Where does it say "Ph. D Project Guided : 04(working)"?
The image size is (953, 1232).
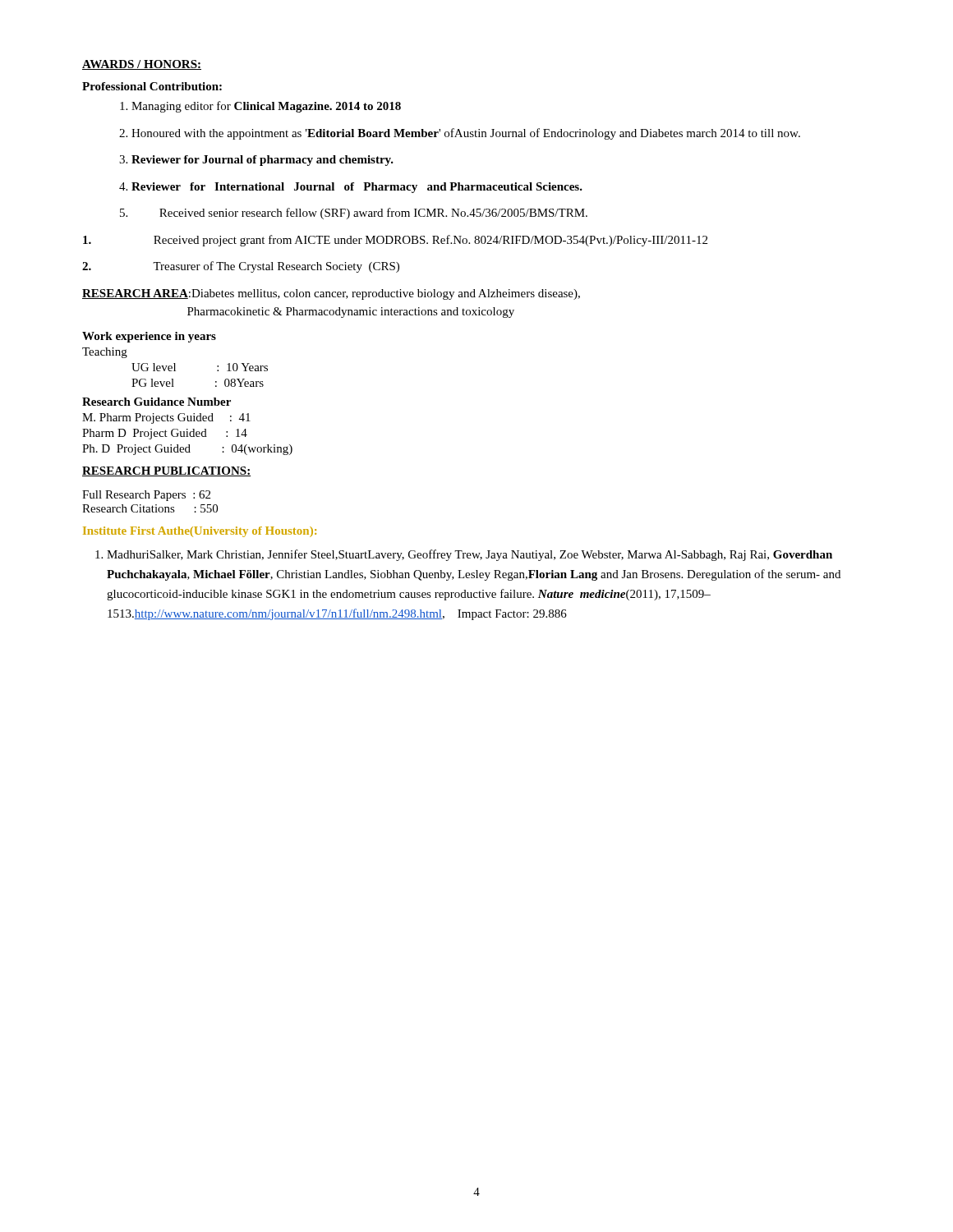(x=187, y=448)
